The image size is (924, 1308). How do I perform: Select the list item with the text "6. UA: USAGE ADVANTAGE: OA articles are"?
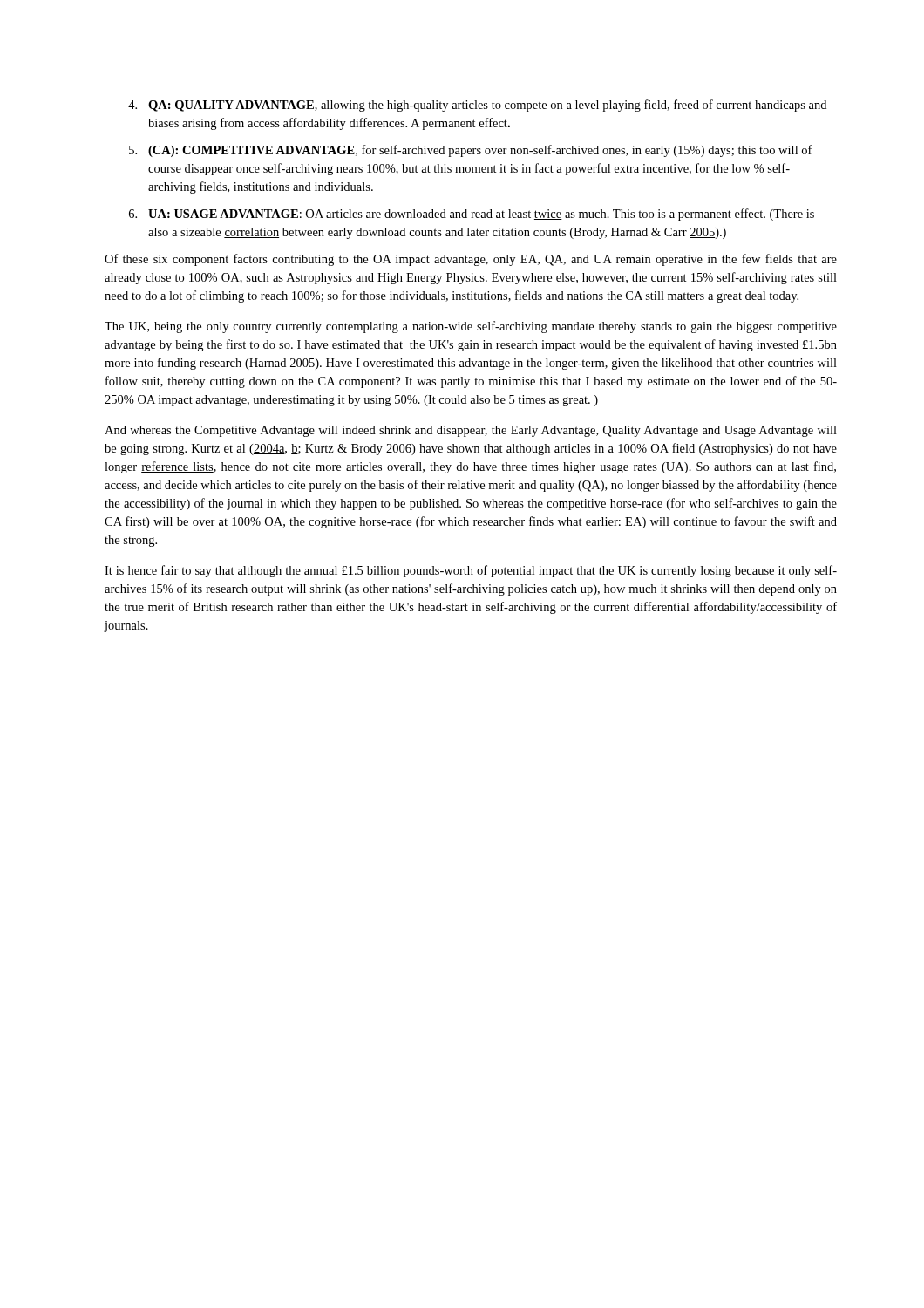click(471, 223)
